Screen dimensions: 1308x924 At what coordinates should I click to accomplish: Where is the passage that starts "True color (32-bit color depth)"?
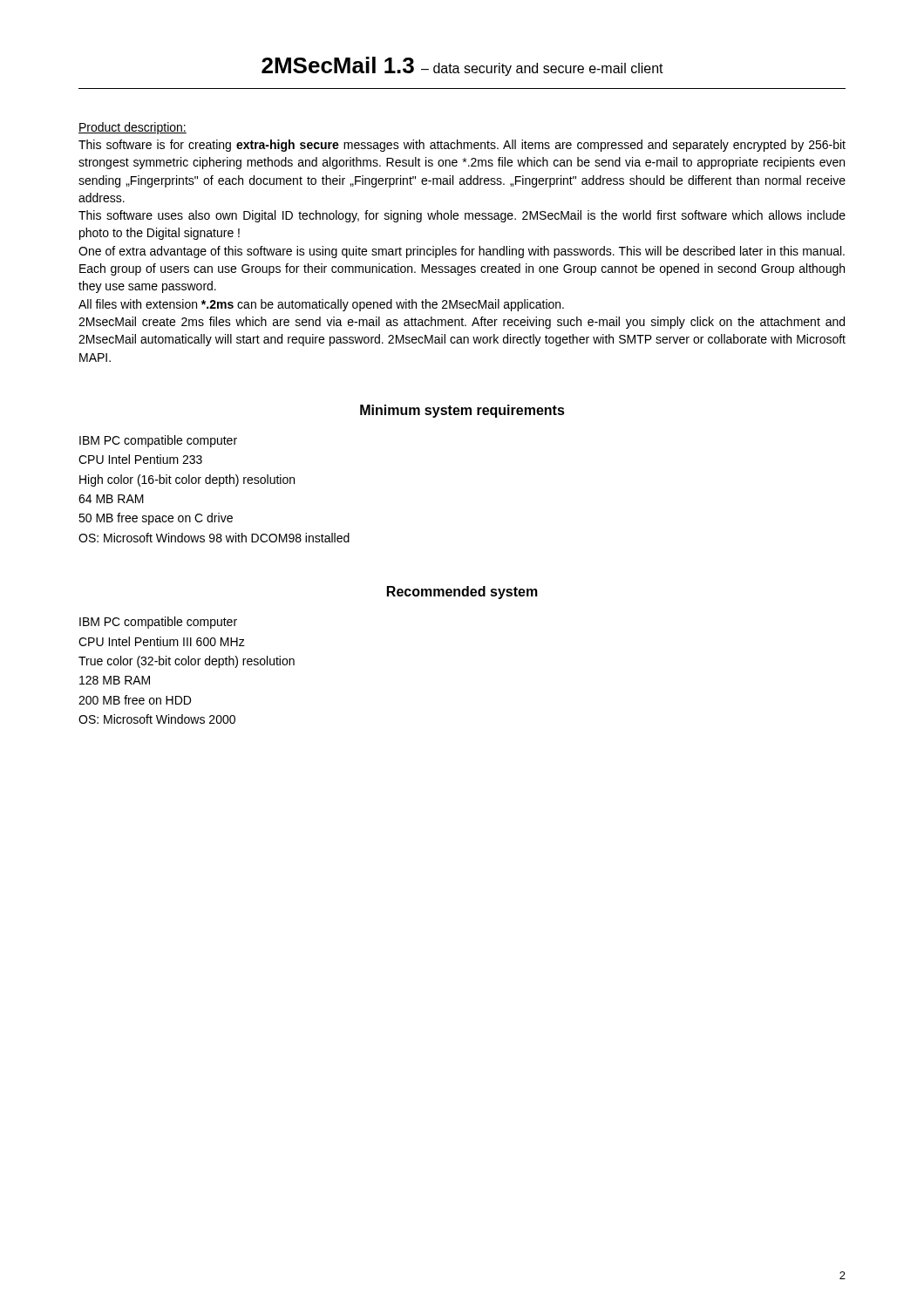[187, 661]
